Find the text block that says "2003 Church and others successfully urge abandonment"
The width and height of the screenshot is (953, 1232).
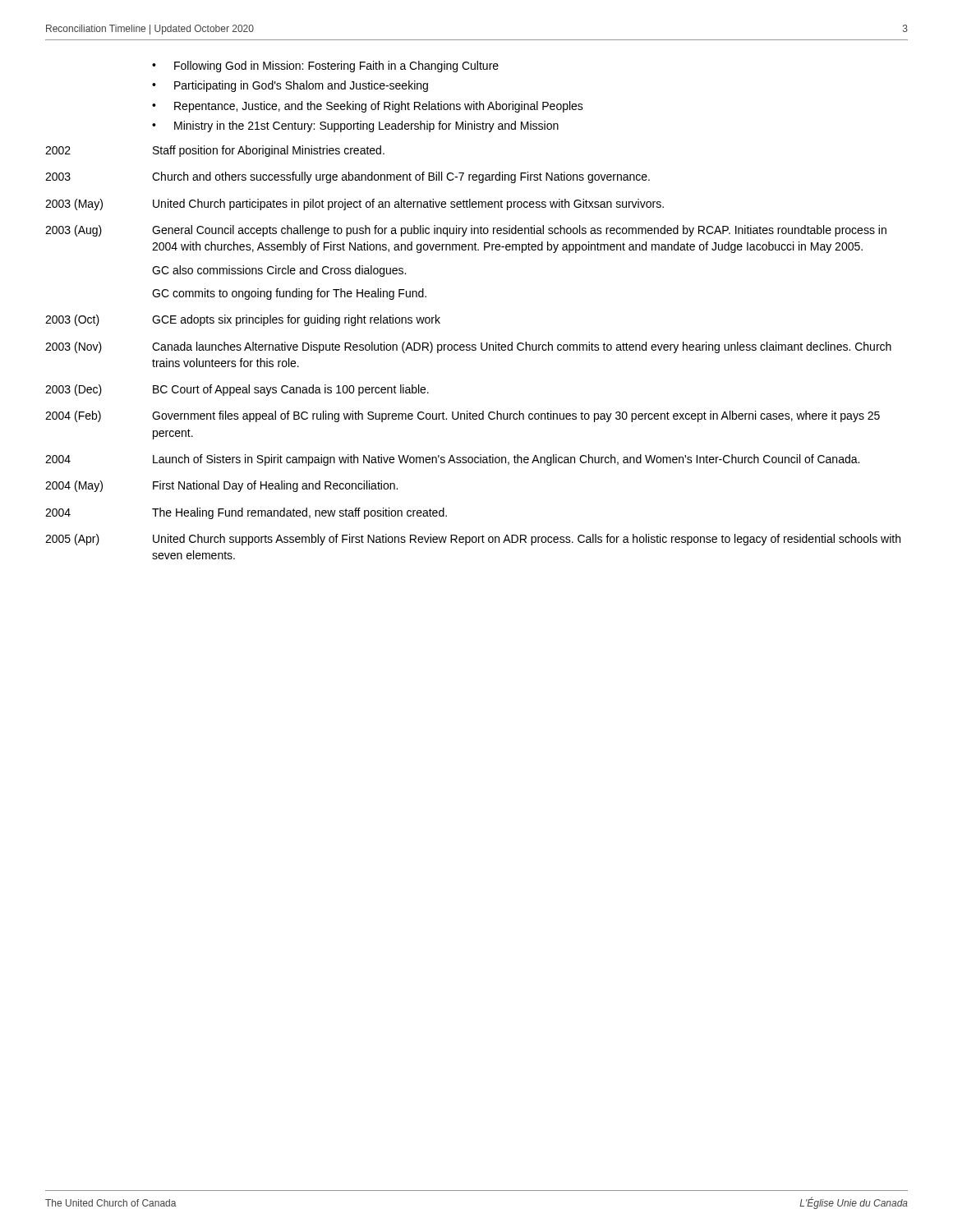coord(476,177)
